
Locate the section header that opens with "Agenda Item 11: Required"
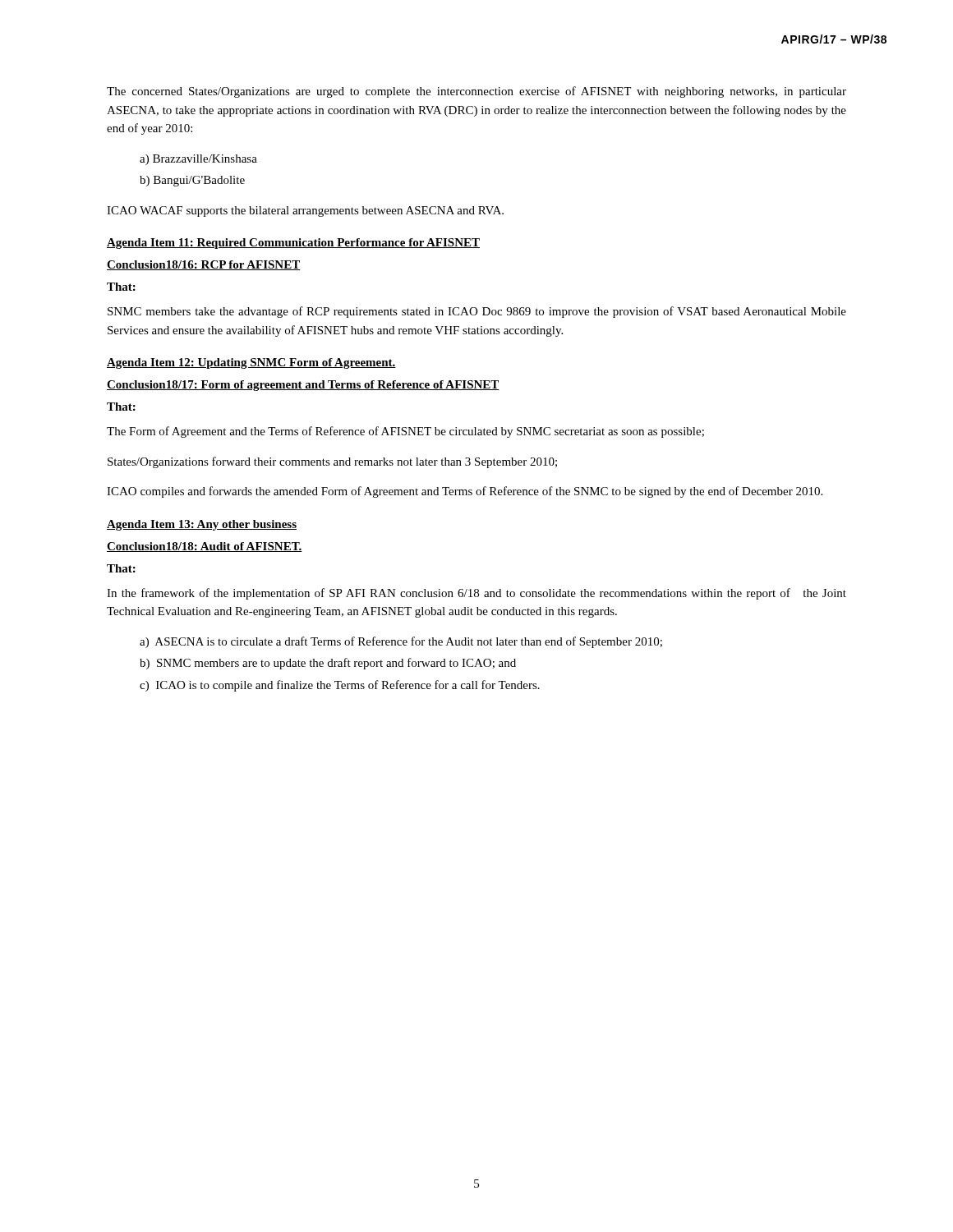click(293, 242)
